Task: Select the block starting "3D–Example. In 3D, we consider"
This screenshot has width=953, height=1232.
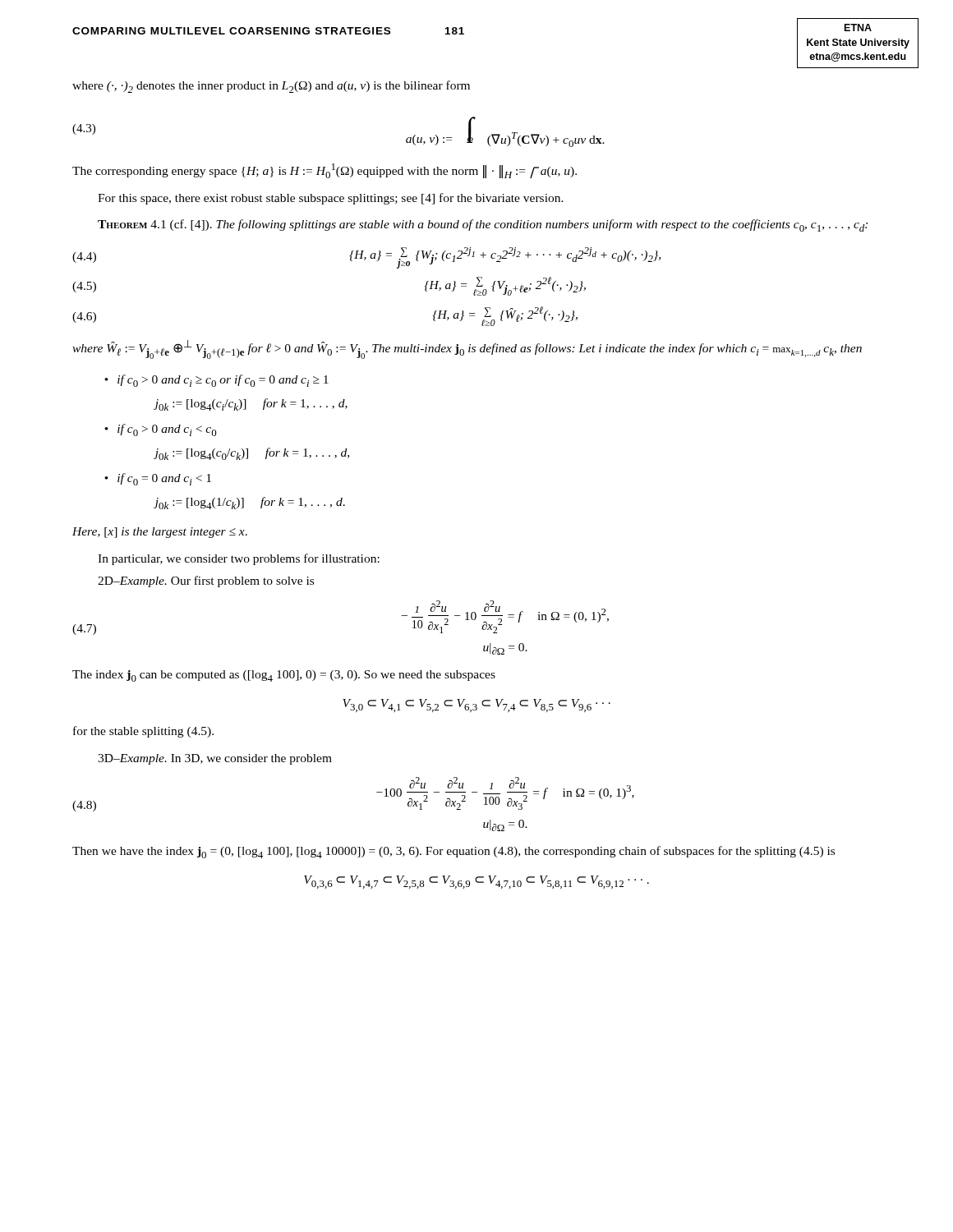Action: pyautogui.click(x=215, y=757)
